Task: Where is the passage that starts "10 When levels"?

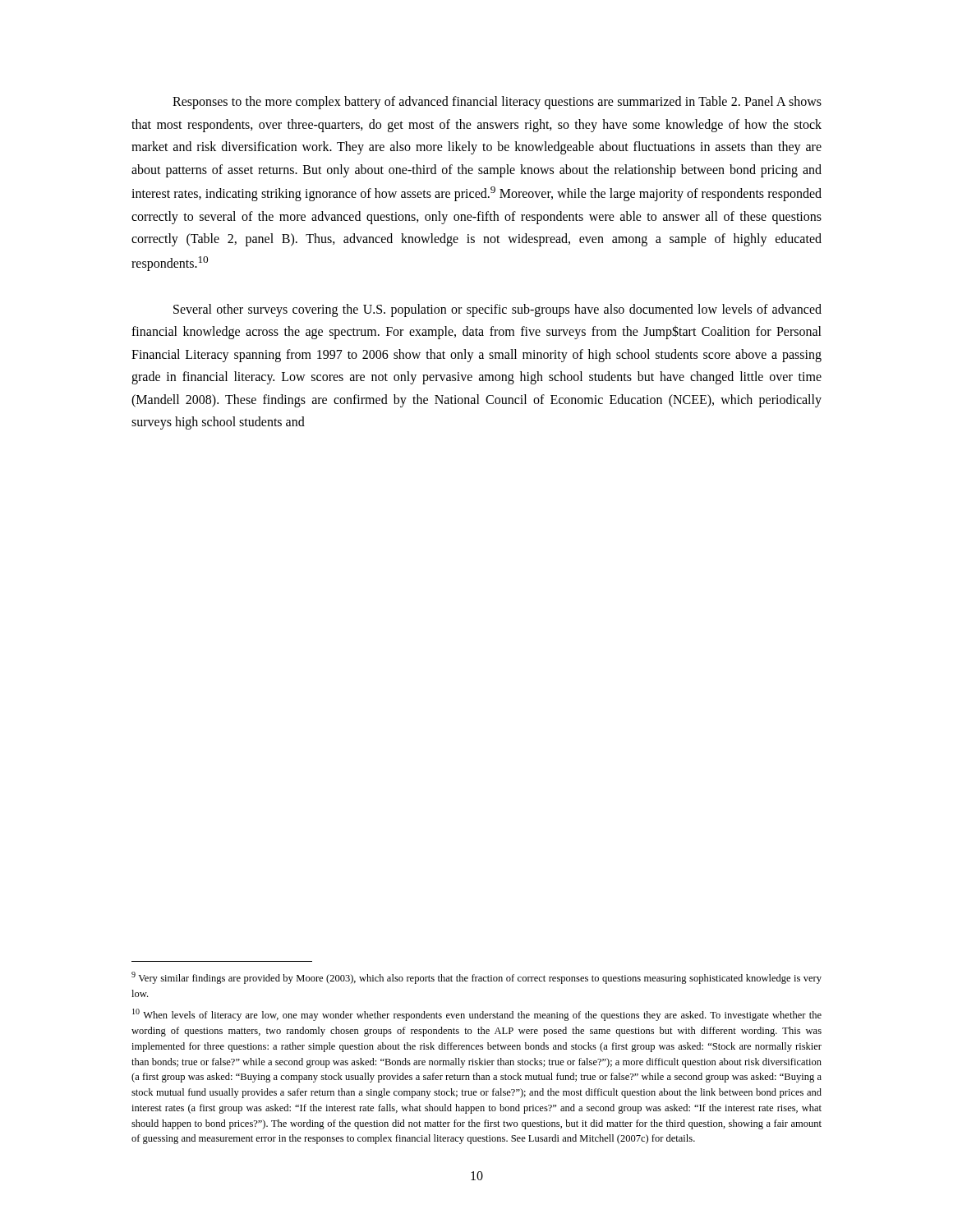Action: click(x=476, y=1076)
